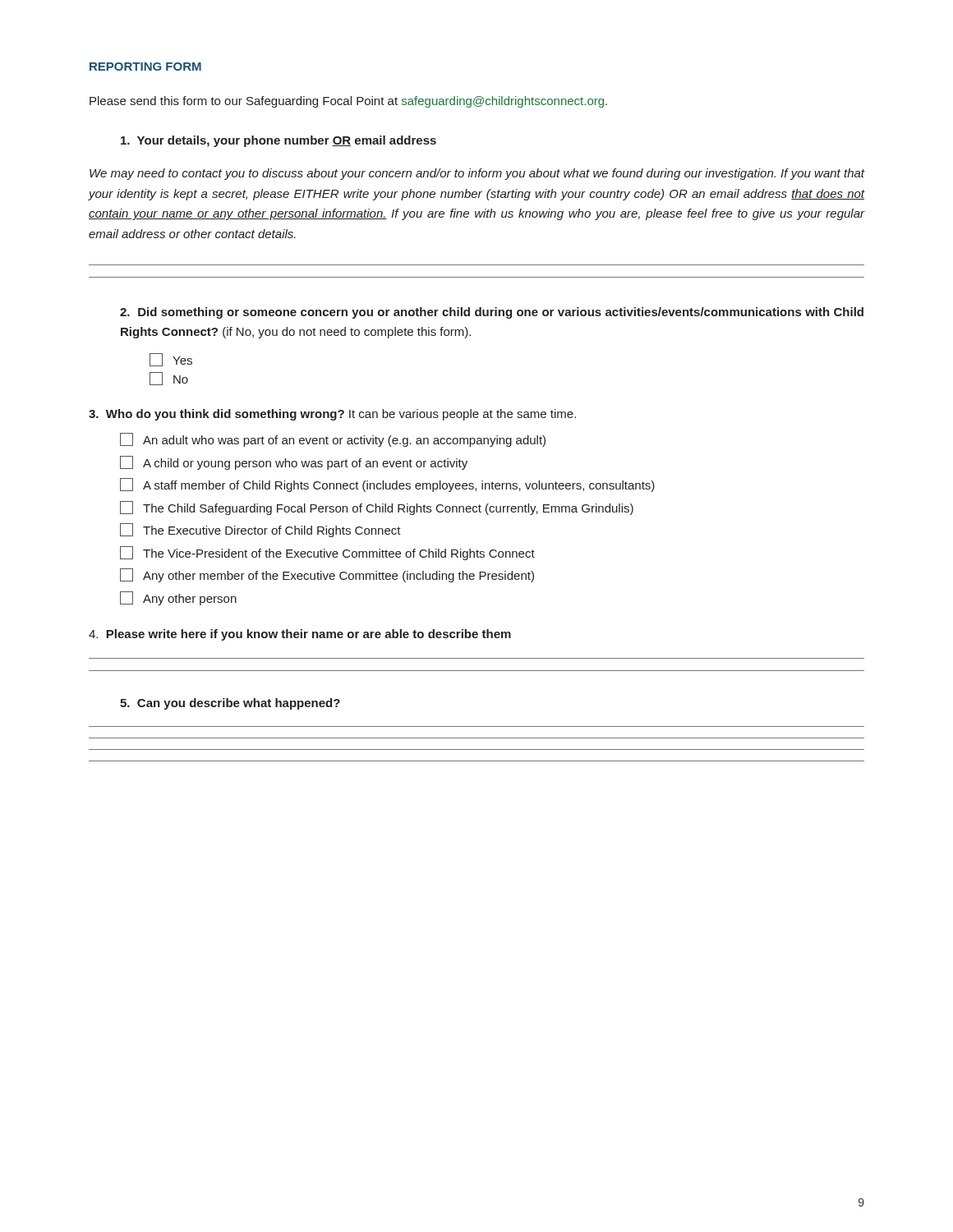Viewport: 953px width, 1232px height.
Task: Click on the element starting "2. Did something or"
Action: (x=492, y=322)
